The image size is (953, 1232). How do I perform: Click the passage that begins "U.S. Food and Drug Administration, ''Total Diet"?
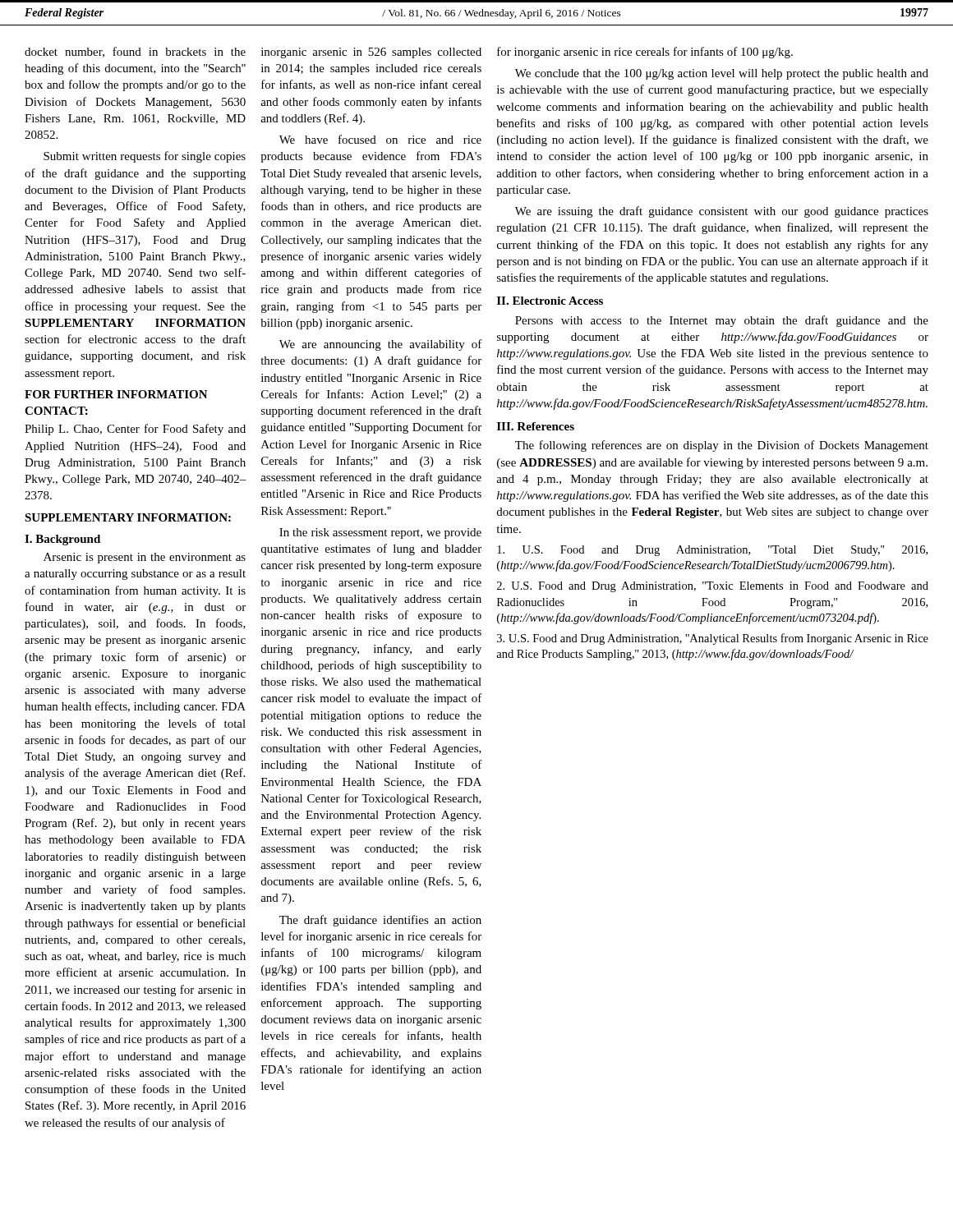pyautogui.click(x=712, y=558)
